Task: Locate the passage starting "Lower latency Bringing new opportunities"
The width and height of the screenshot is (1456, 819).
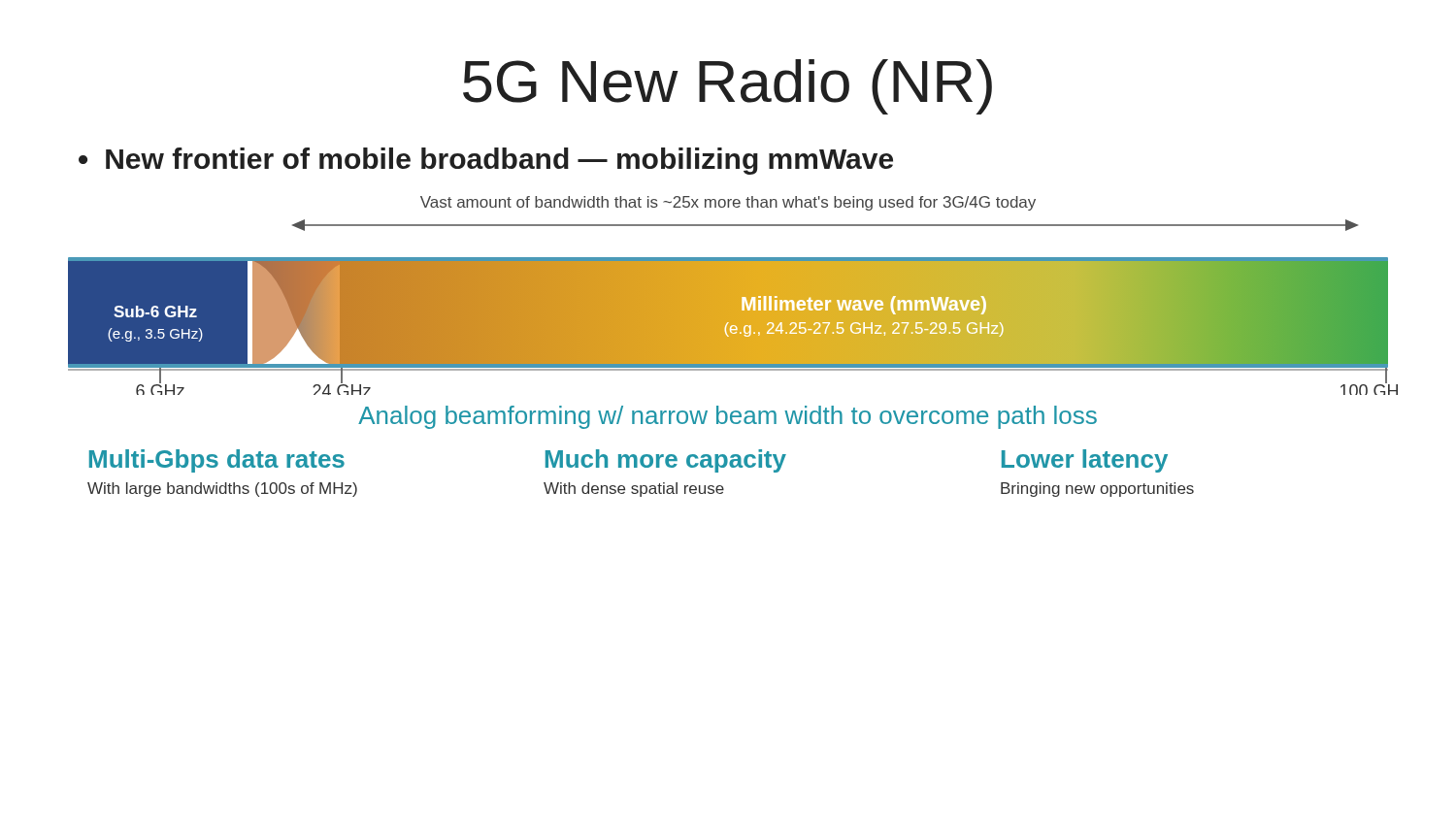Action: pos(1085,461)
